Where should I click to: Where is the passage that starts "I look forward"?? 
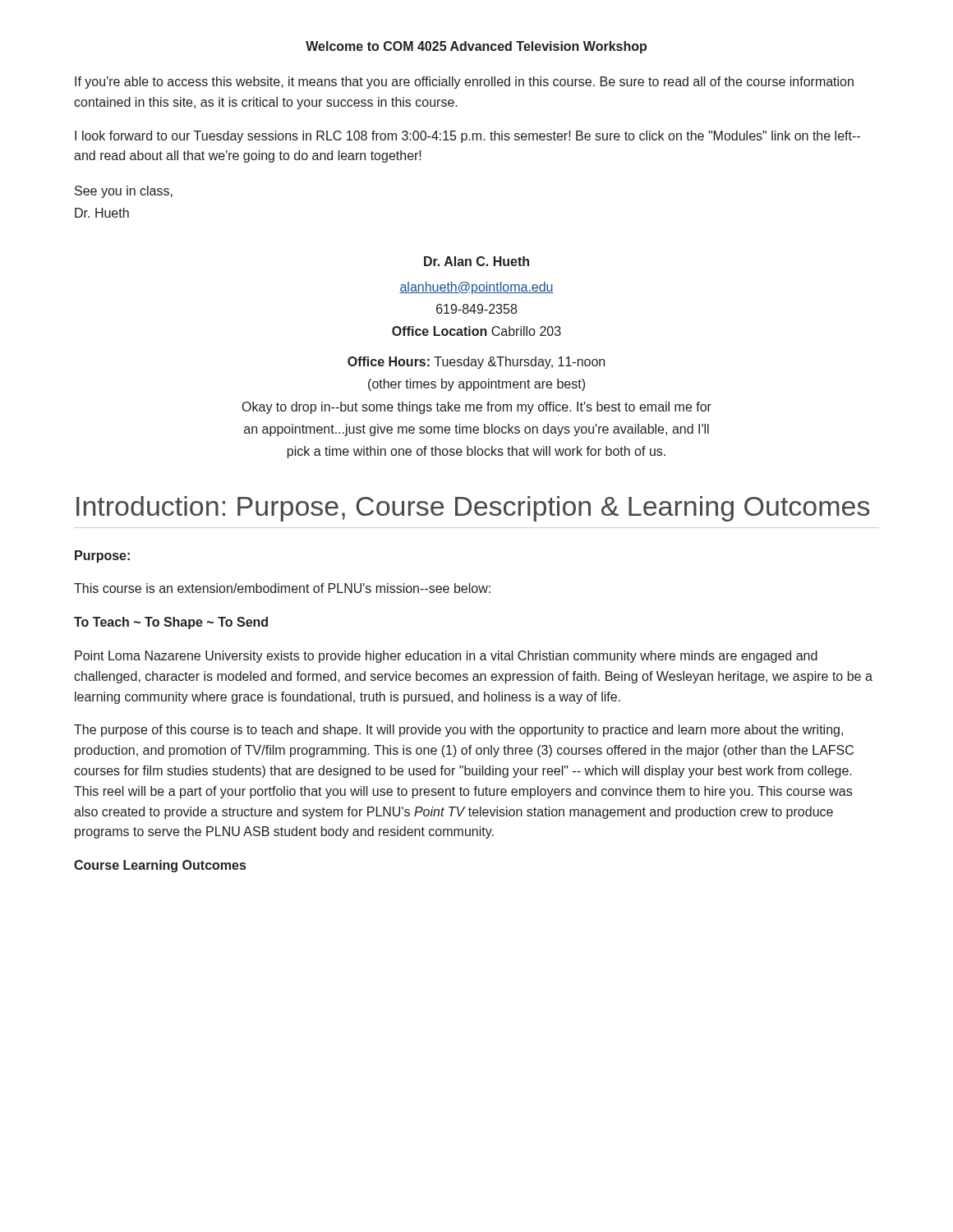tap(476, 147)
